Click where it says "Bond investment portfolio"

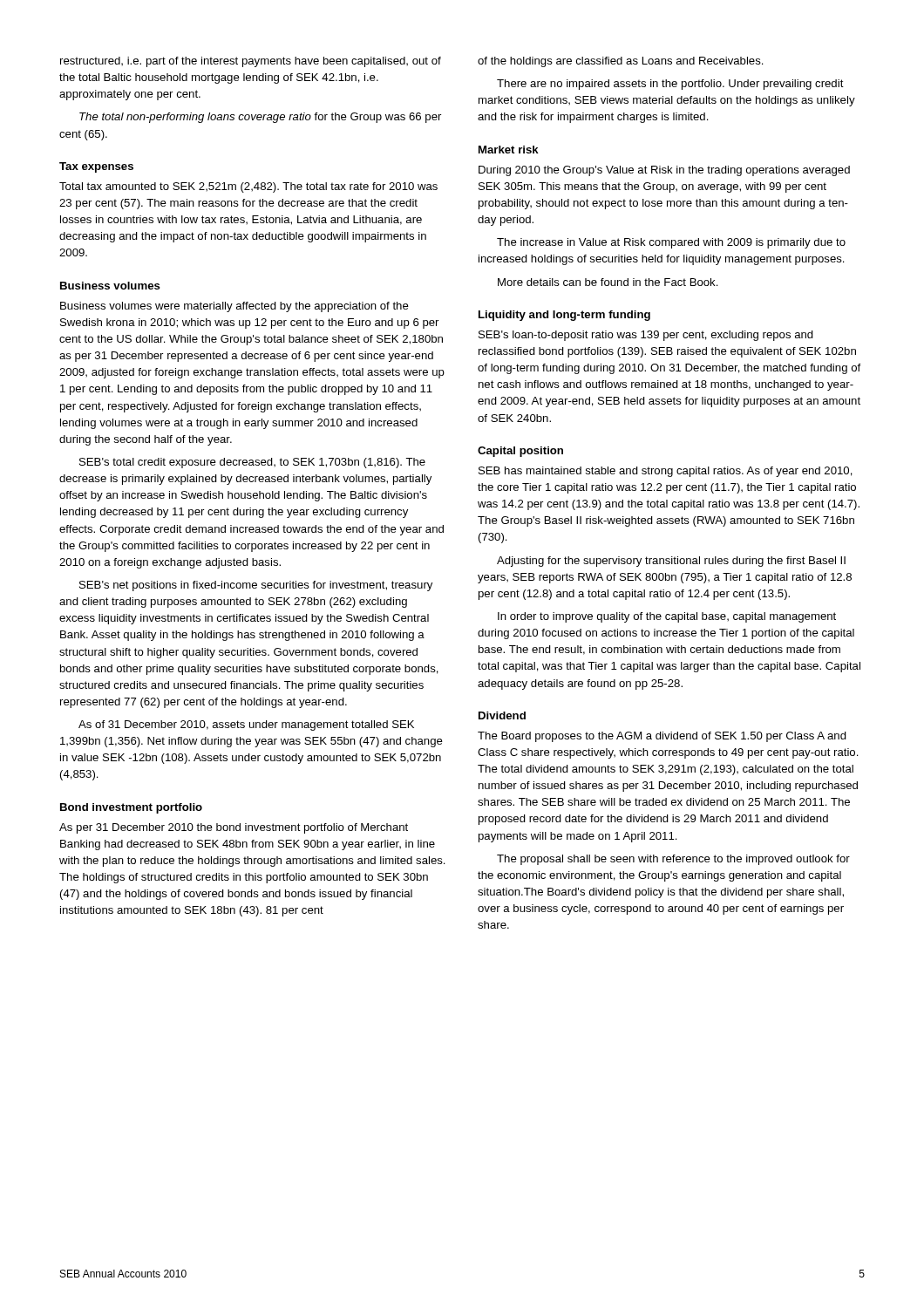pos(131,807)
